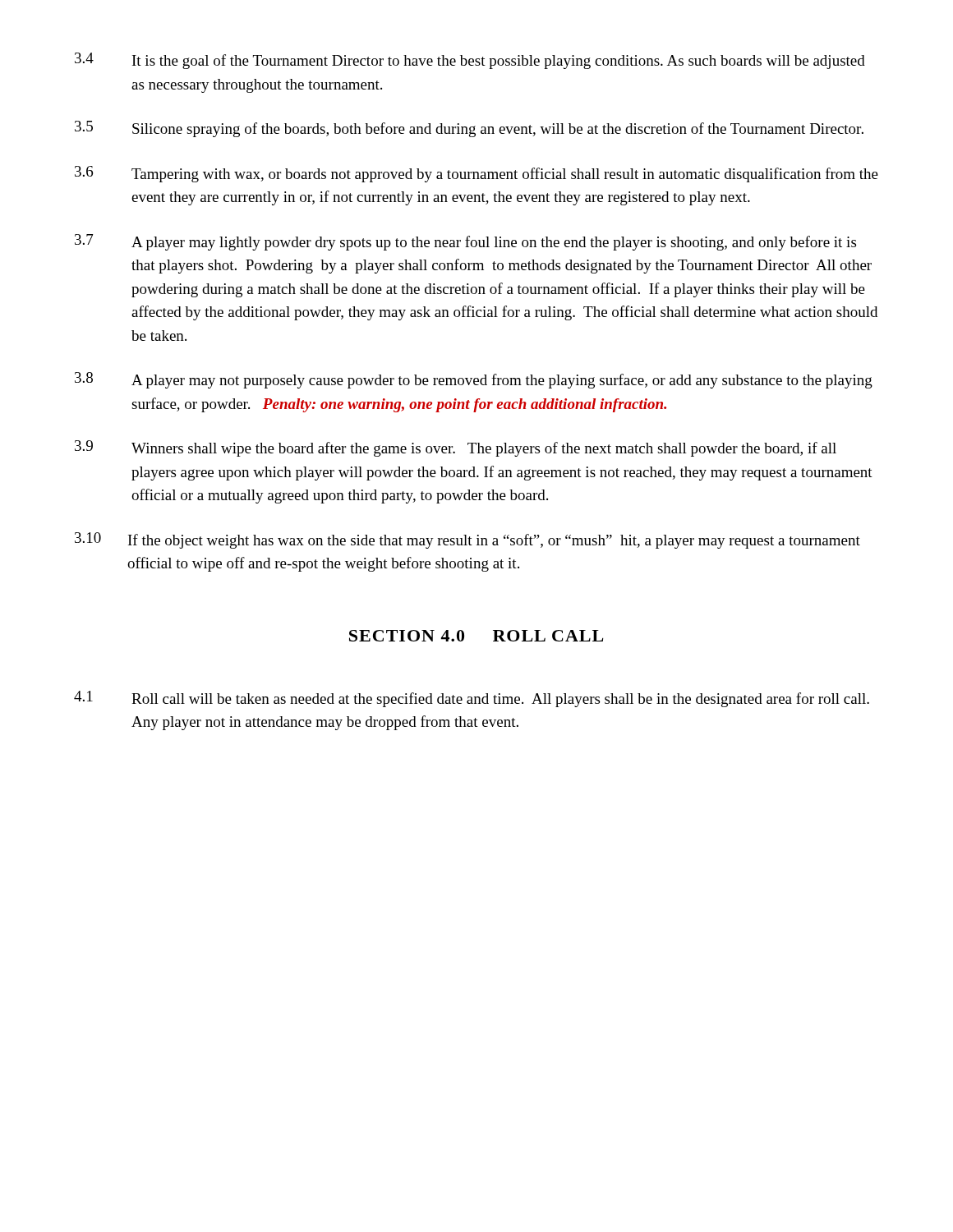Image resolution: width=953 pixels, height=1232 pixels.
Task: Locate the region starting "3.4 It is"
Action: pyautogui.click(x=476, y=73)
